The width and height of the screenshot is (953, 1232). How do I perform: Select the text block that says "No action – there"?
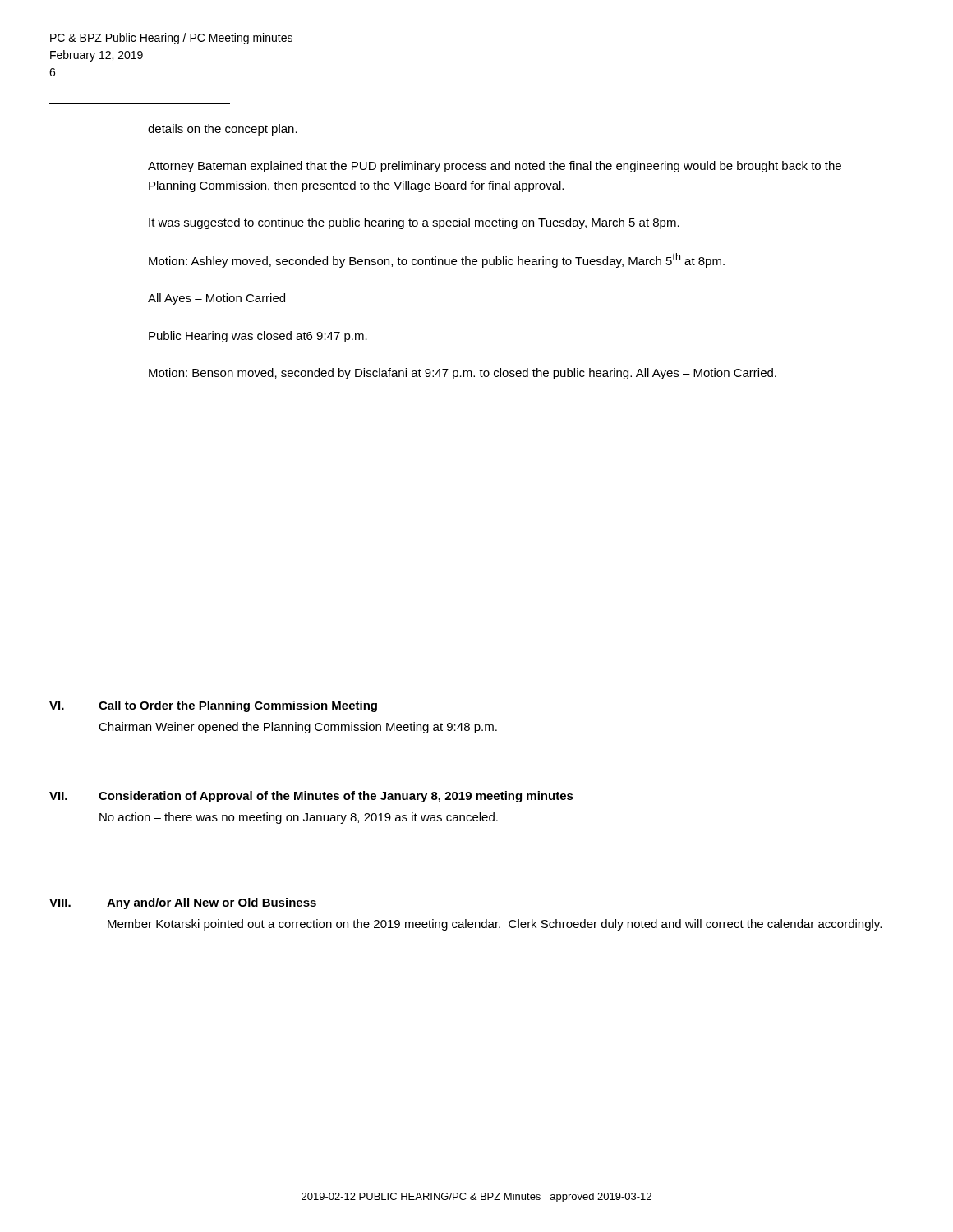[x=299, y=817]
